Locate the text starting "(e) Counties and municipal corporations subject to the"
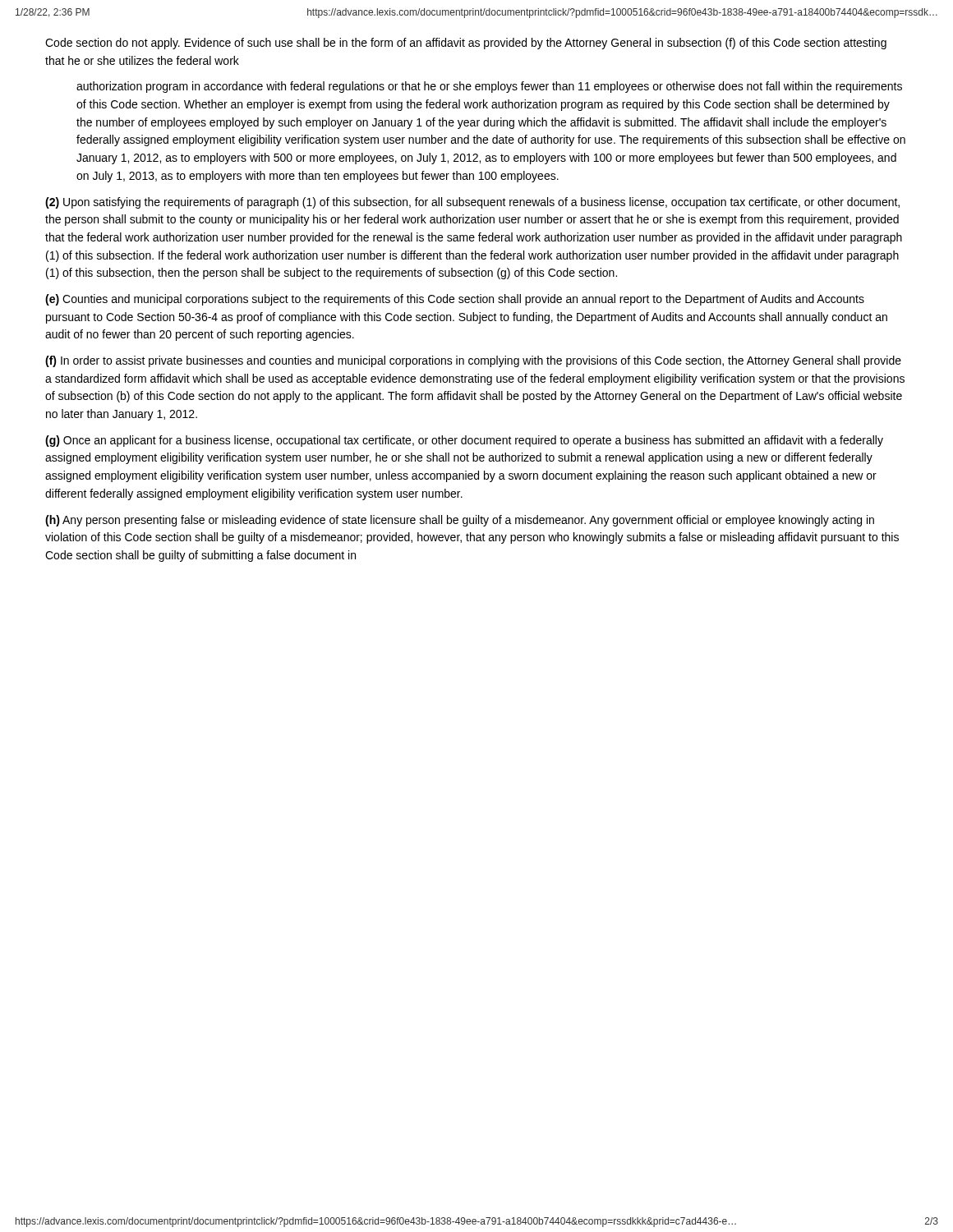 coord(467,317)
